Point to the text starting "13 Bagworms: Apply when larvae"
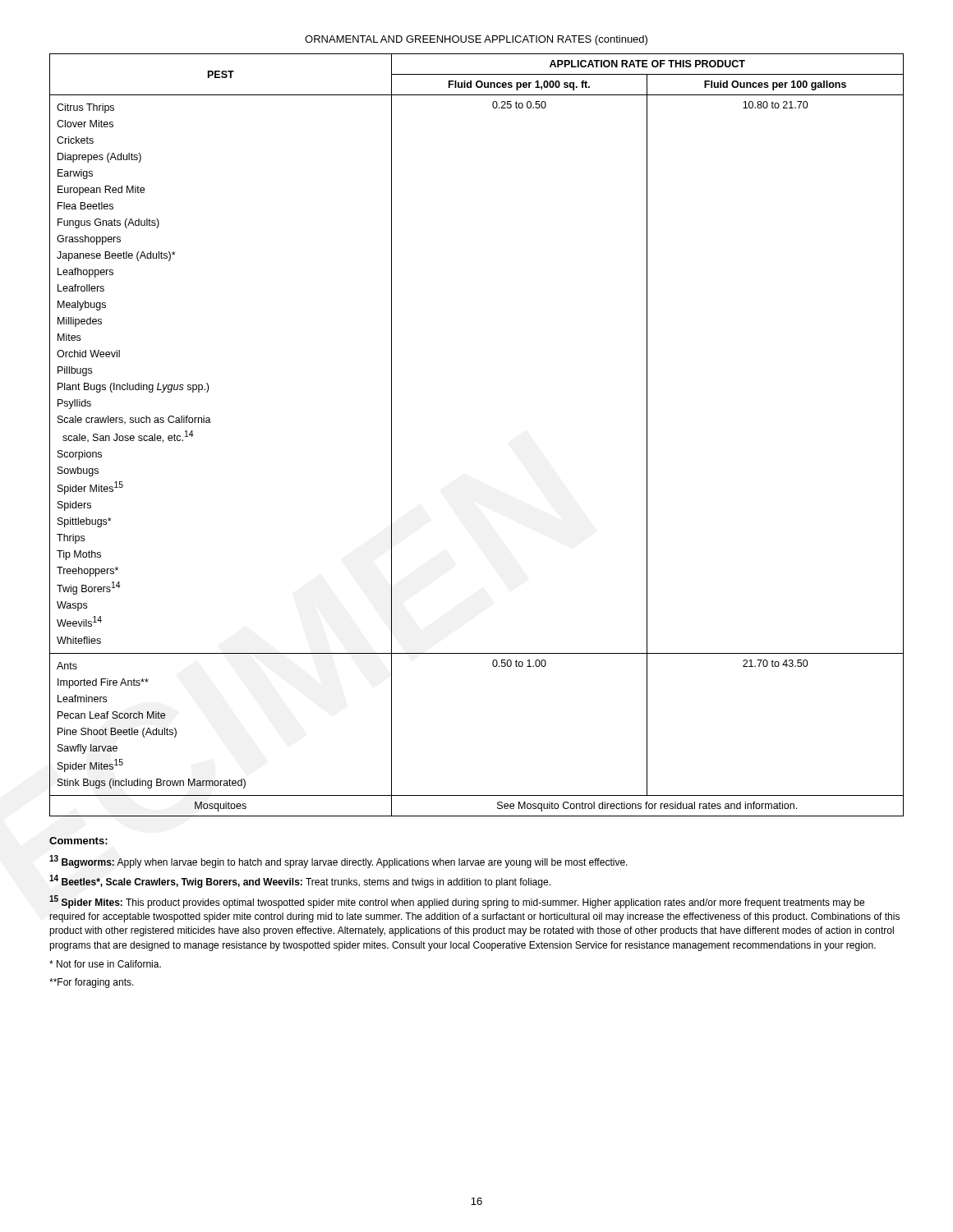The height and width of the screenshot is (1232, 953). (339, 861)
